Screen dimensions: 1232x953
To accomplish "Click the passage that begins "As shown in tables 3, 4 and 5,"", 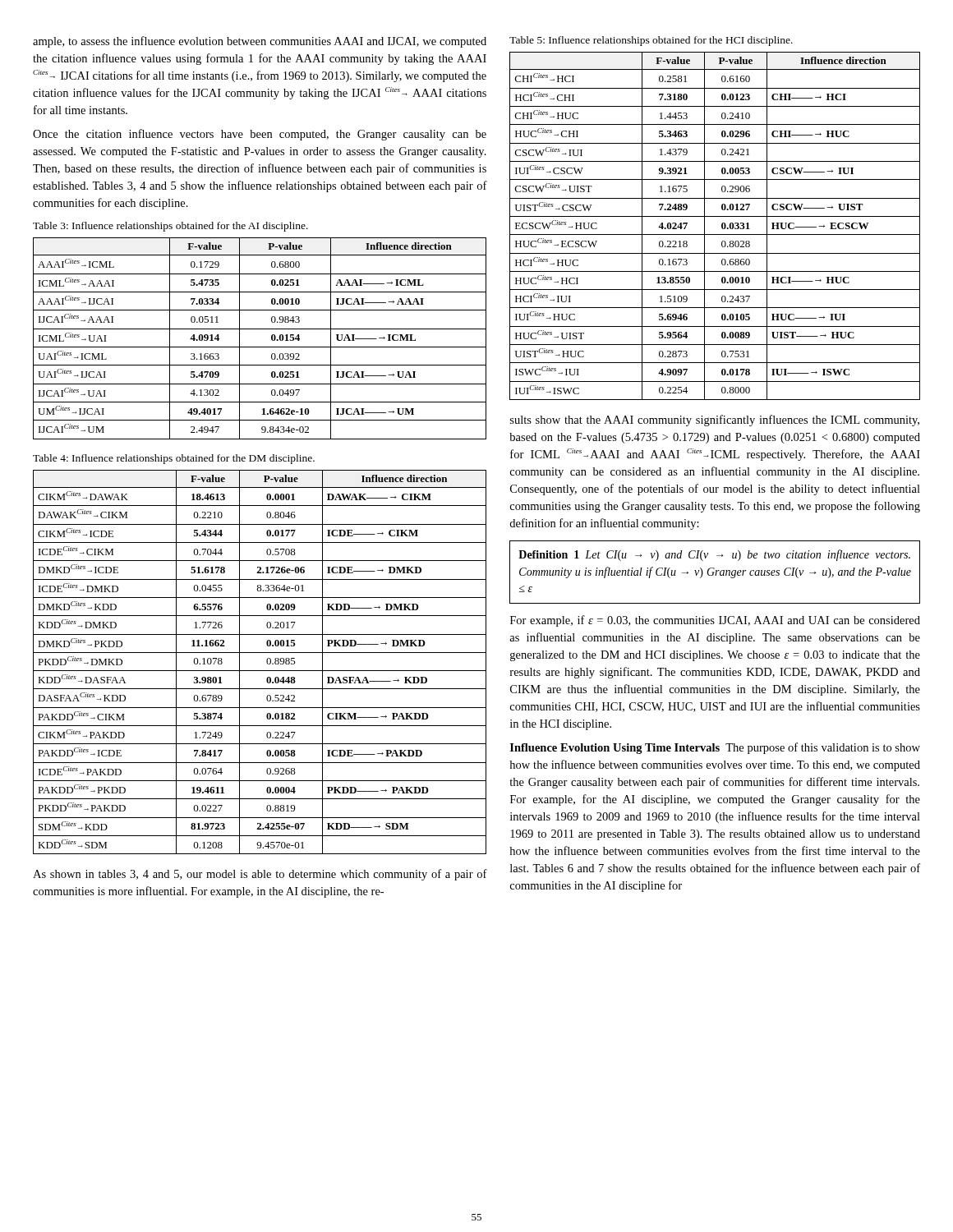I will pyautogui.click(x=260, y=883).
